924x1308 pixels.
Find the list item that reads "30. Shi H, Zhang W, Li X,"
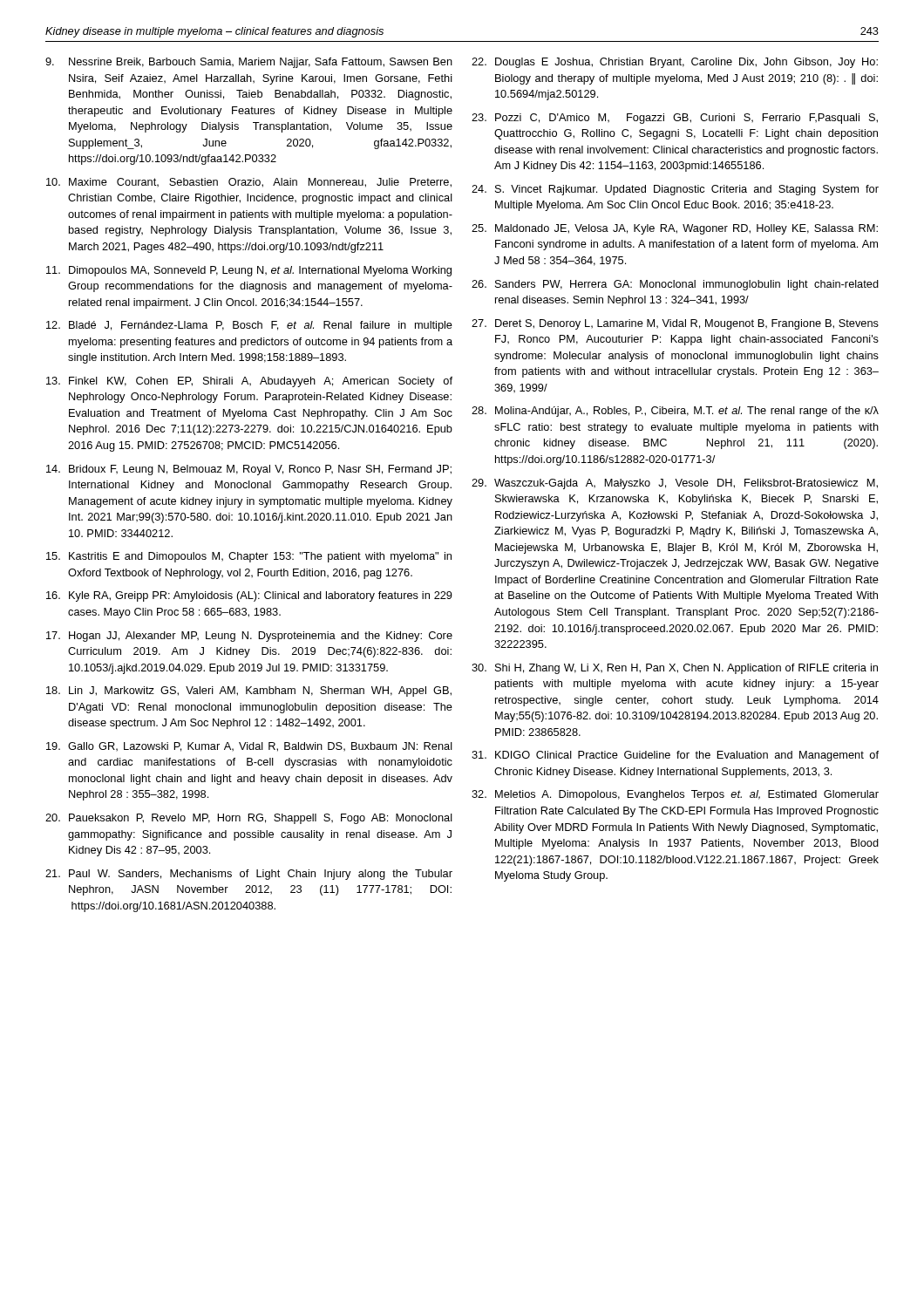[675, 700]
